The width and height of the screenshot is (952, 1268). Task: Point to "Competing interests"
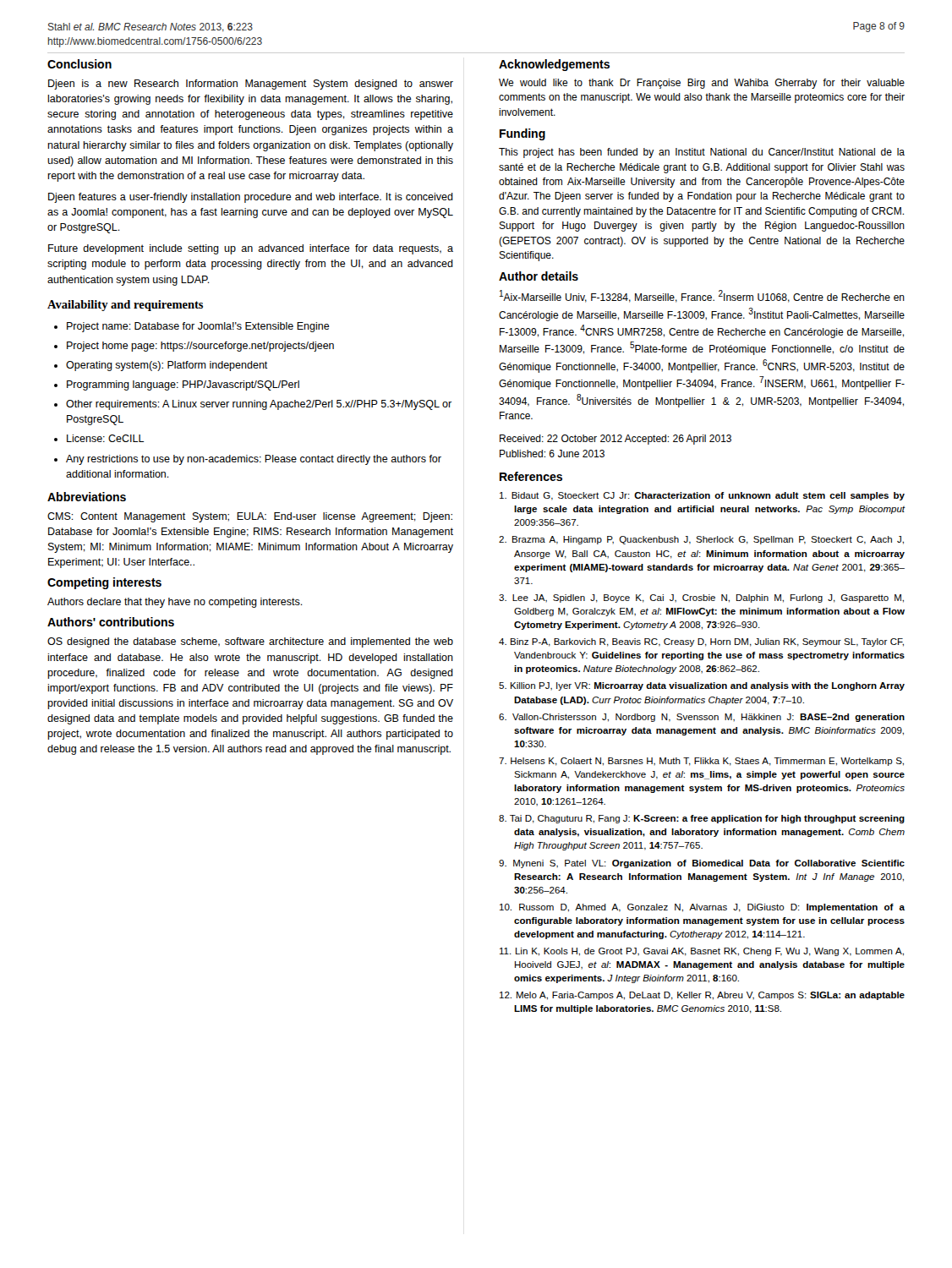coord(104,583)
